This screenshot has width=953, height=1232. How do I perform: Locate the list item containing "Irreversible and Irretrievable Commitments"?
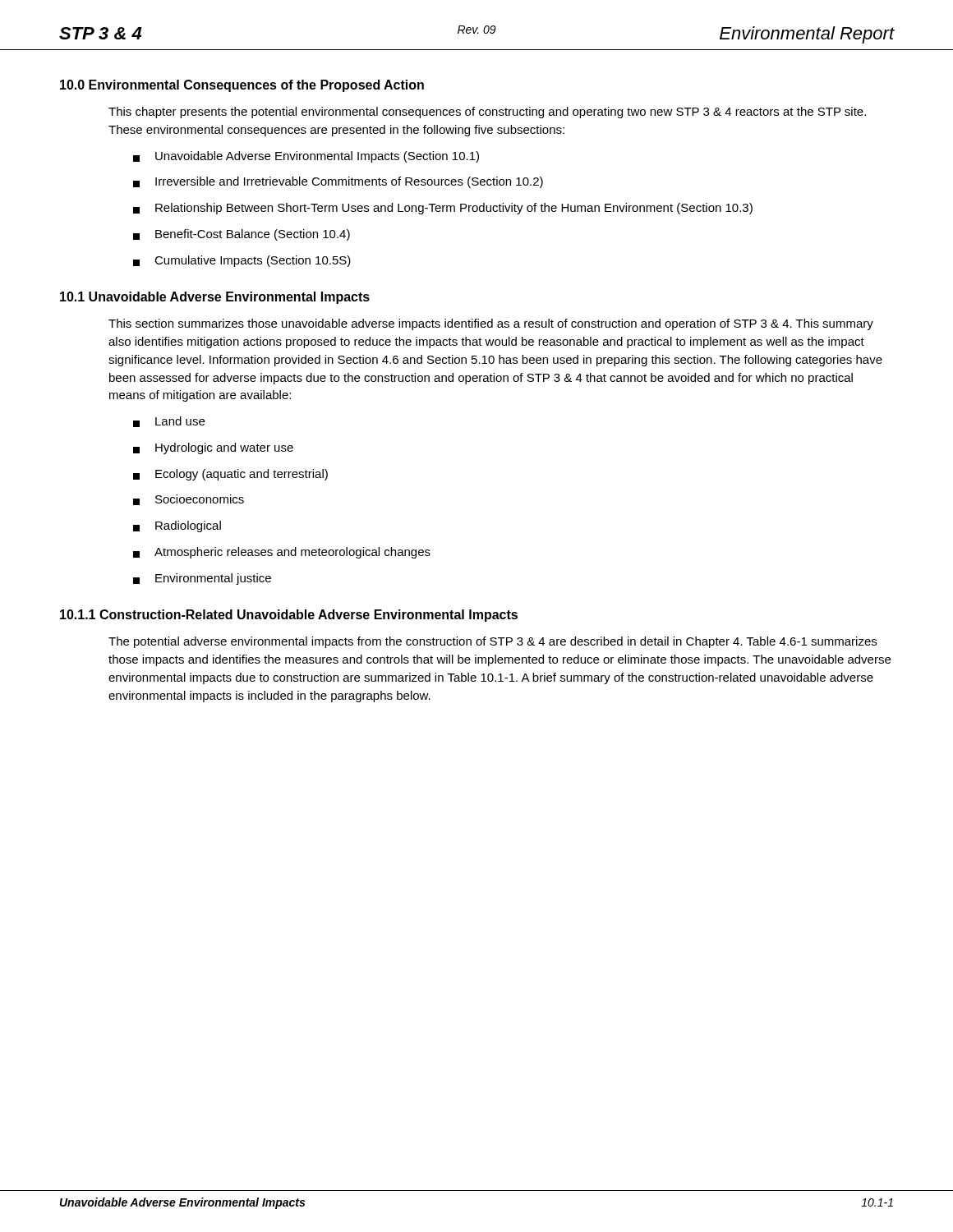(x=338, y=182)
